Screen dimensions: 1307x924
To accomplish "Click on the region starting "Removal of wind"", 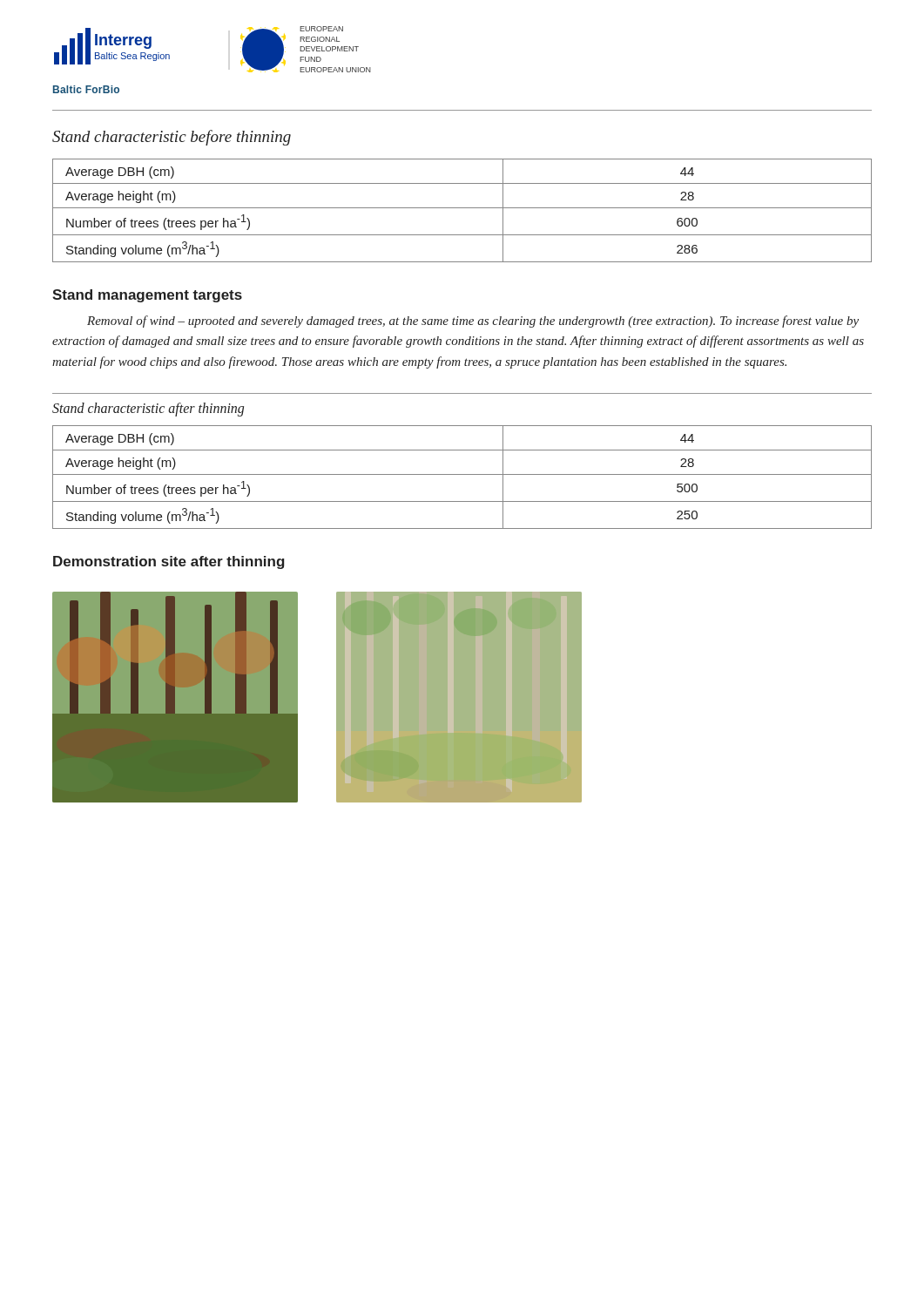I will pyautogui.click(x=462, y=341).
